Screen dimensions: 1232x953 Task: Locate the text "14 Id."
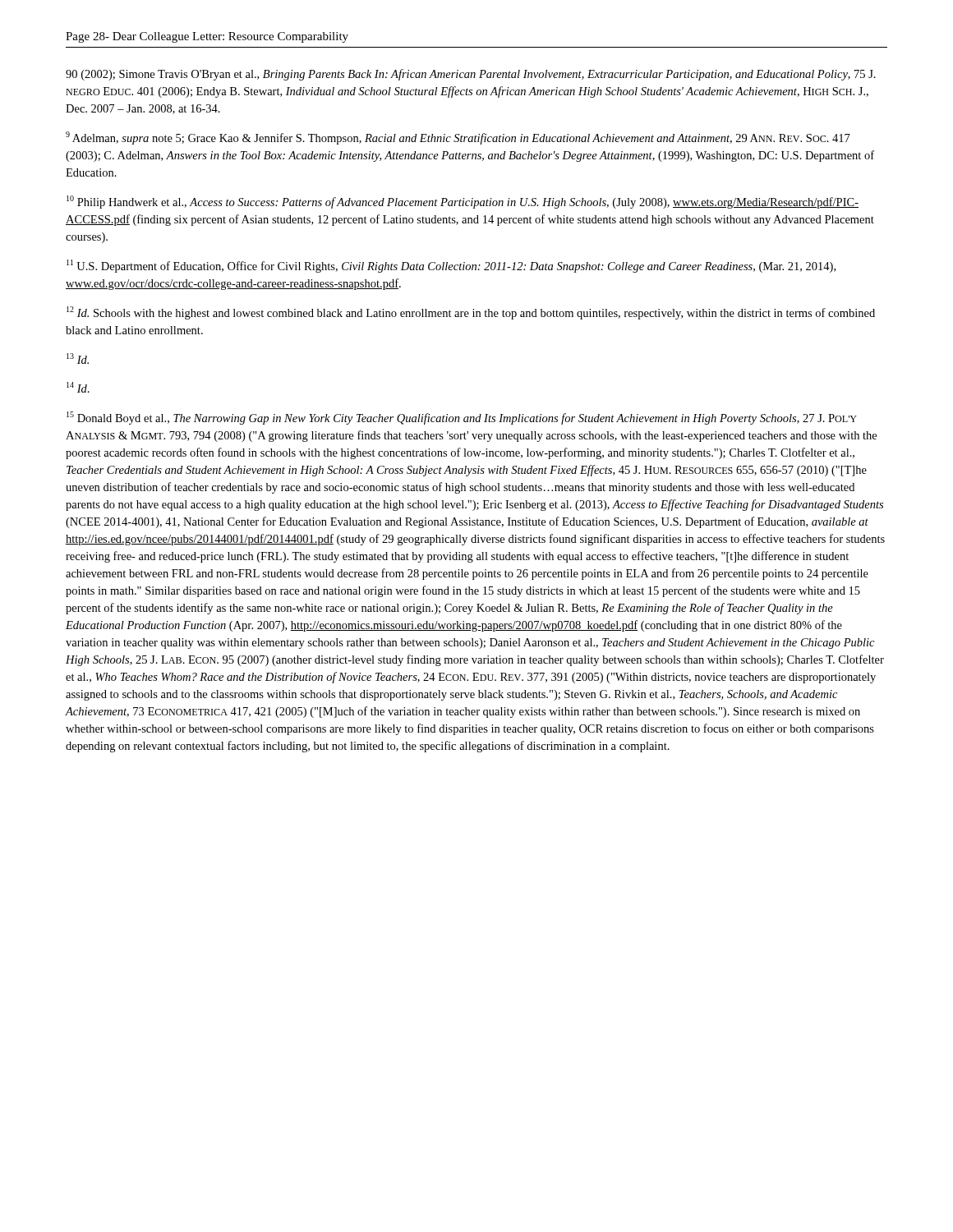tap(78, 388)
